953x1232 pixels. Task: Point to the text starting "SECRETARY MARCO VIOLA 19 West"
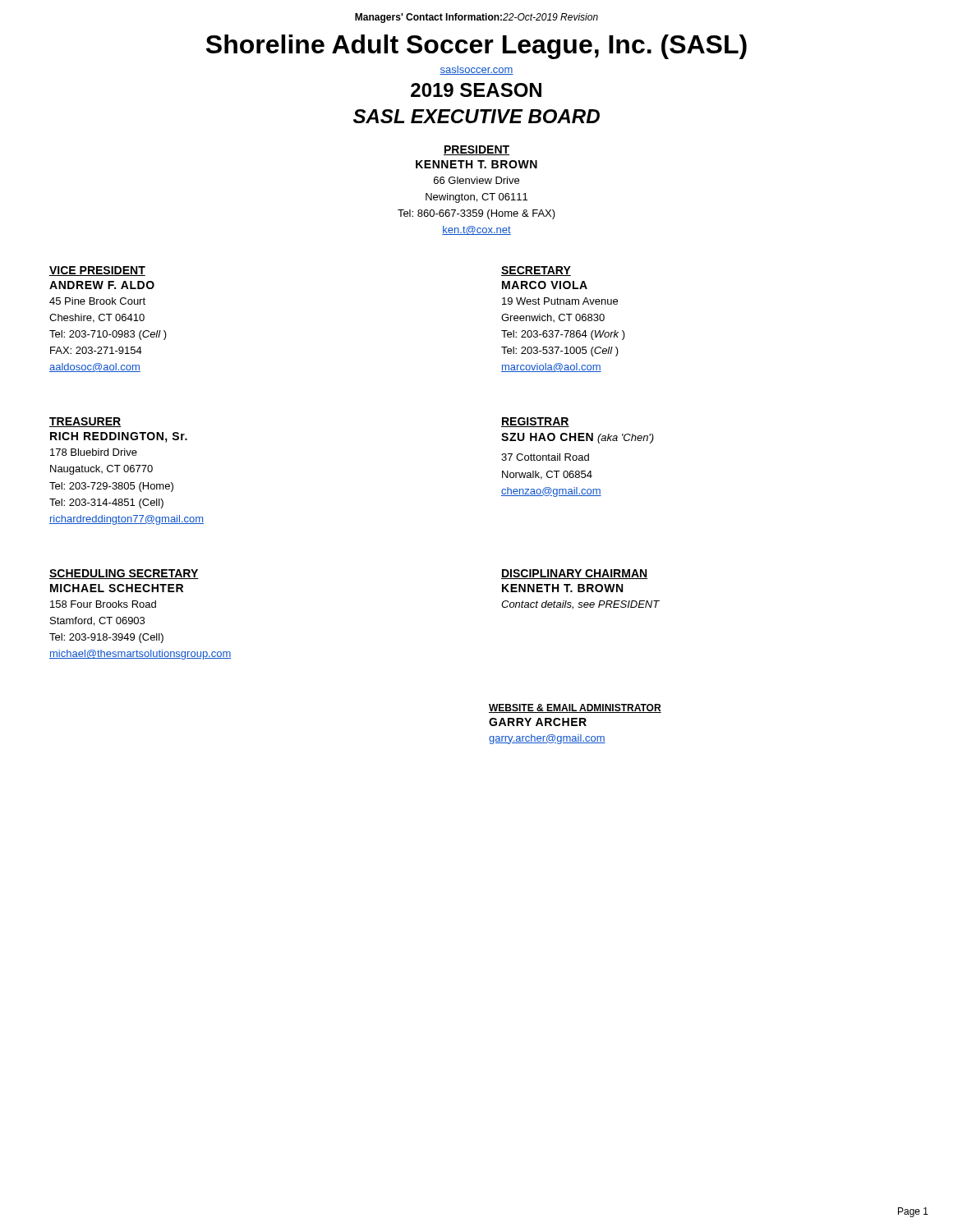click(x=536, y=271)
